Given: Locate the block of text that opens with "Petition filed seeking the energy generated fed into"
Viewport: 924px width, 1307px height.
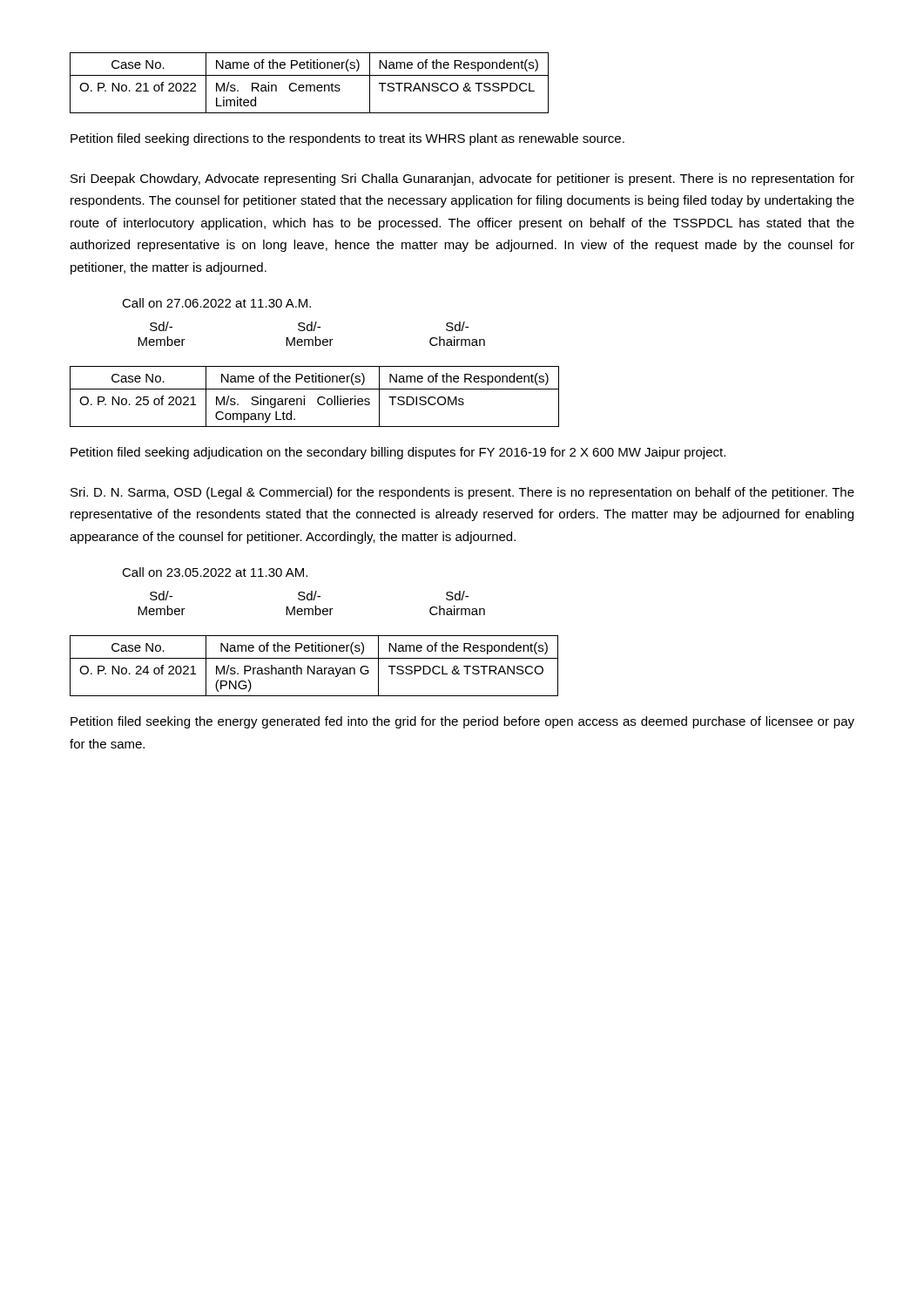Looking at the screenshot, I should click(x=462, y=732).
